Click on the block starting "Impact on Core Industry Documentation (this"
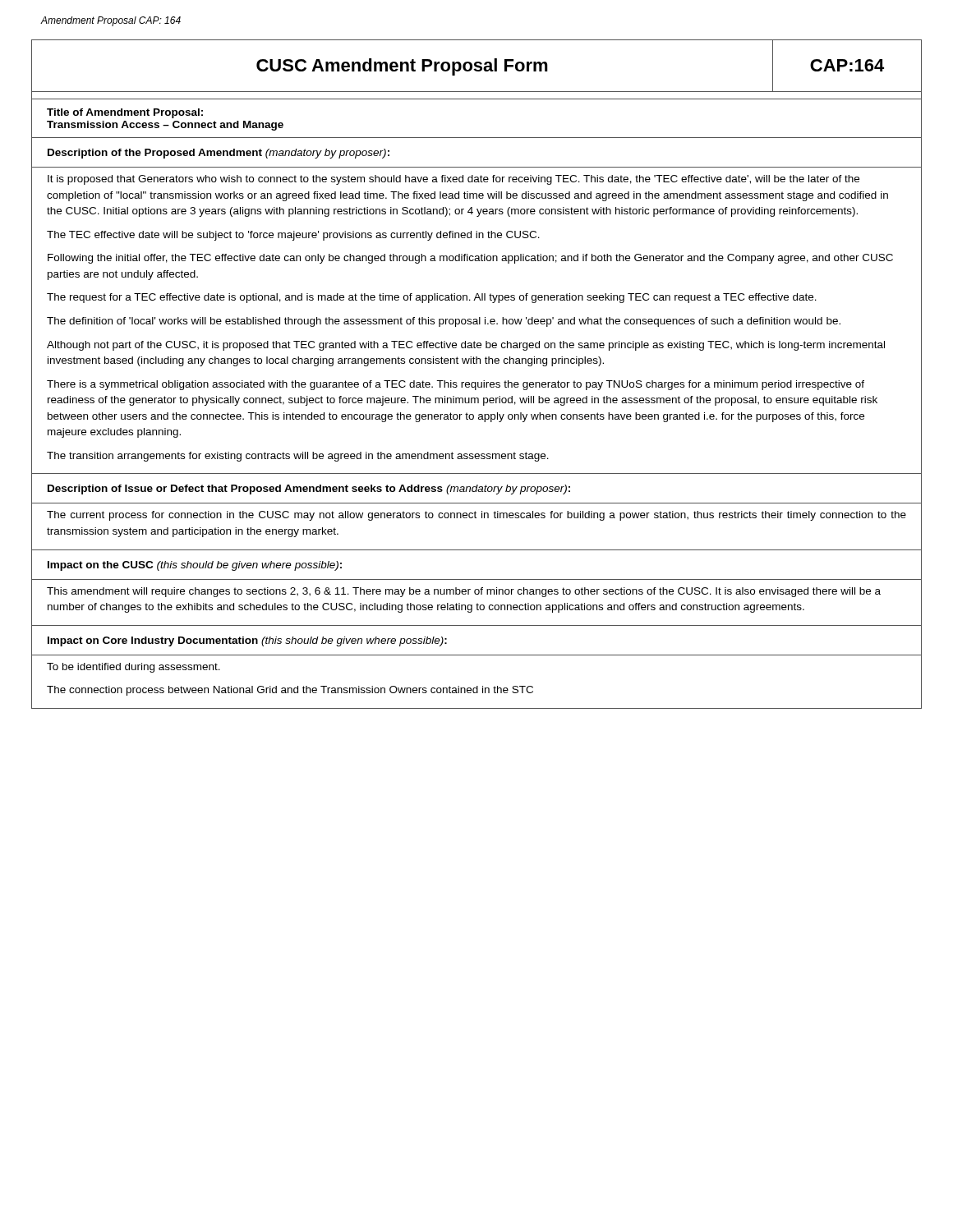 click(x=247, y=641)
